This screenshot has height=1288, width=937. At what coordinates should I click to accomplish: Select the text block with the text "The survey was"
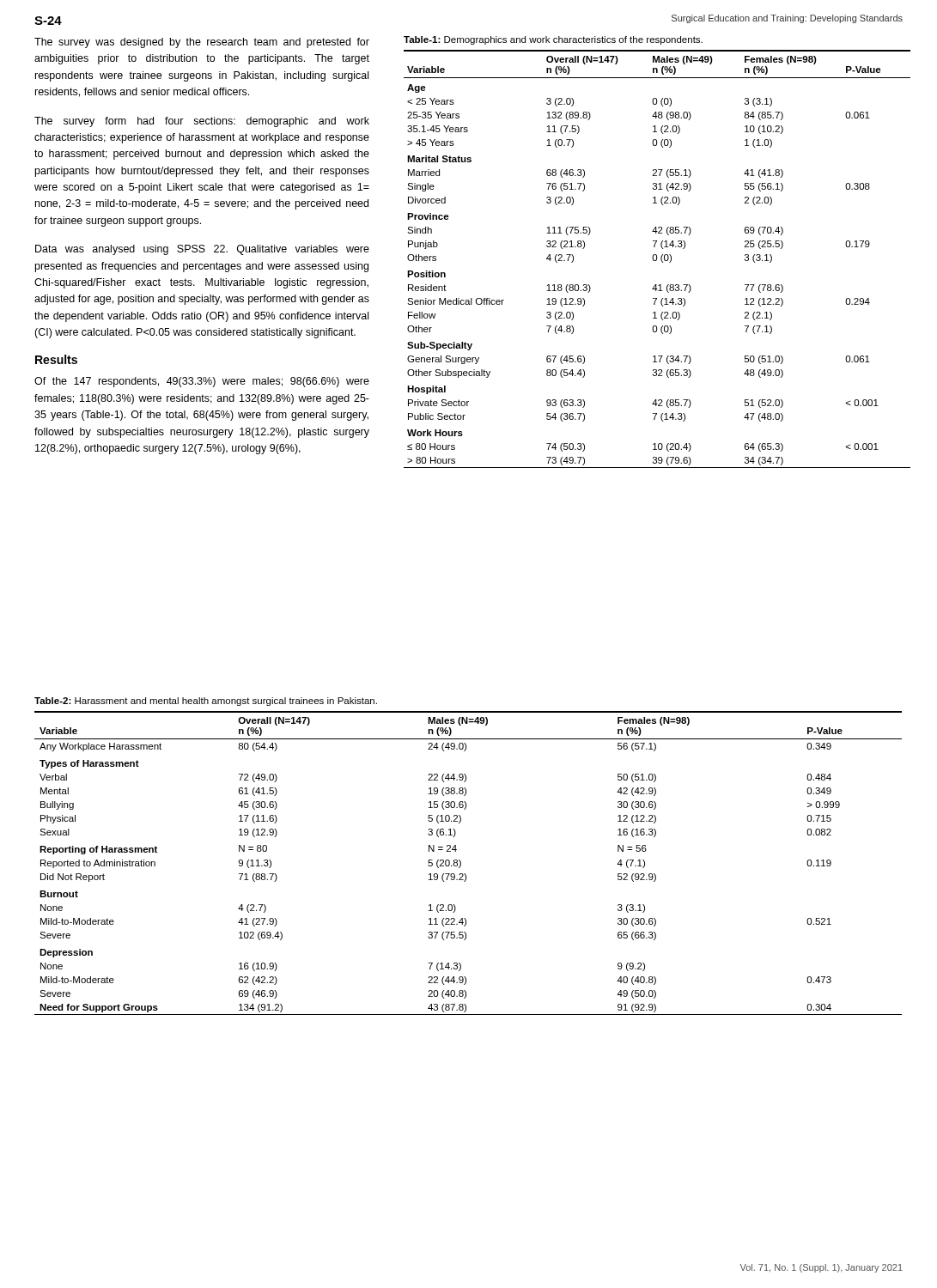point(202,67)
